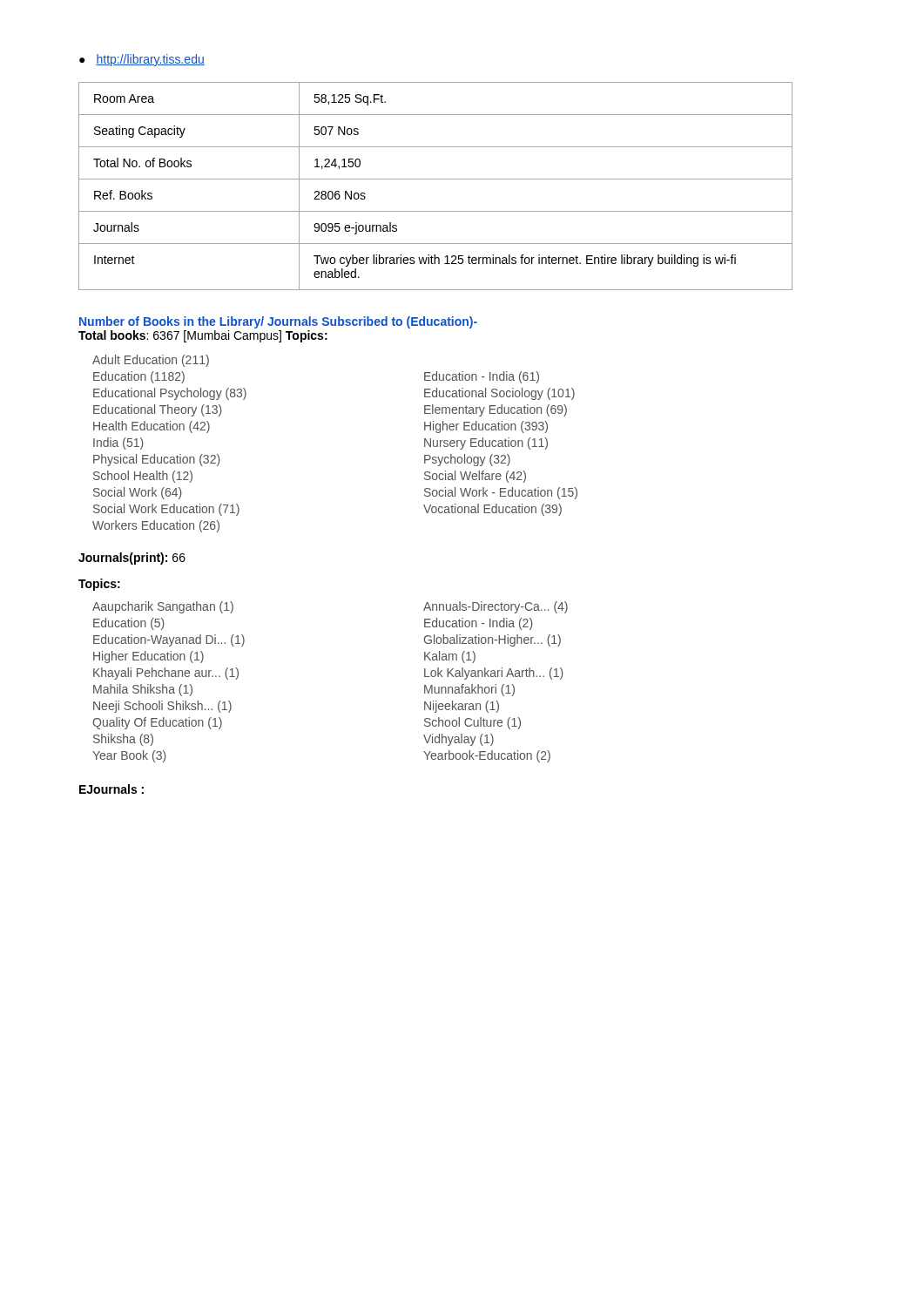Point to the passage starting "Workers Education (26)"
The image size is (924, 1307).
point(156,525)
